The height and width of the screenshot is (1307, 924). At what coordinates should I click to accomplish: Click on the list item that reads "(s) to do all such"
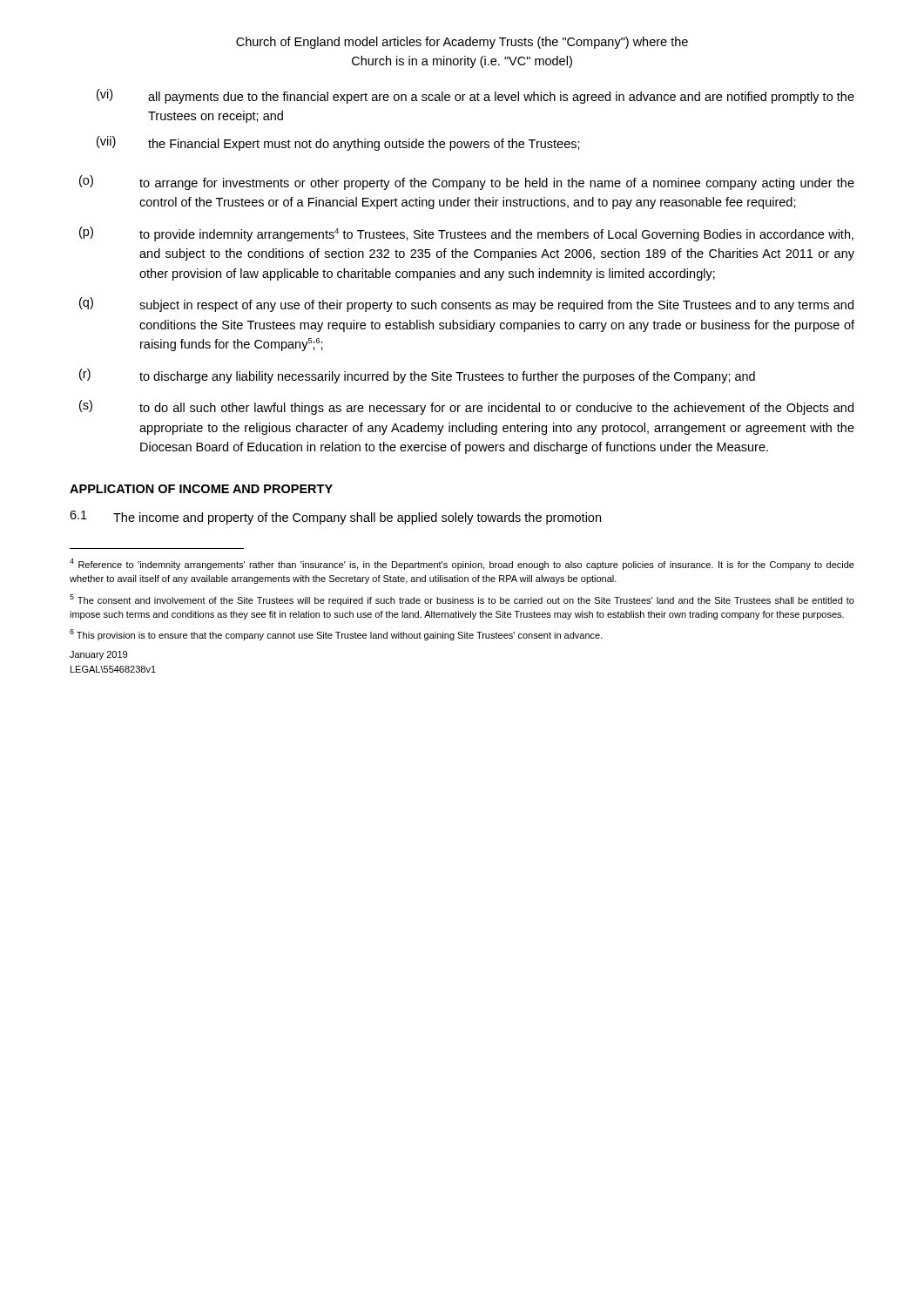pyautogui.click(x=462, y=428)
